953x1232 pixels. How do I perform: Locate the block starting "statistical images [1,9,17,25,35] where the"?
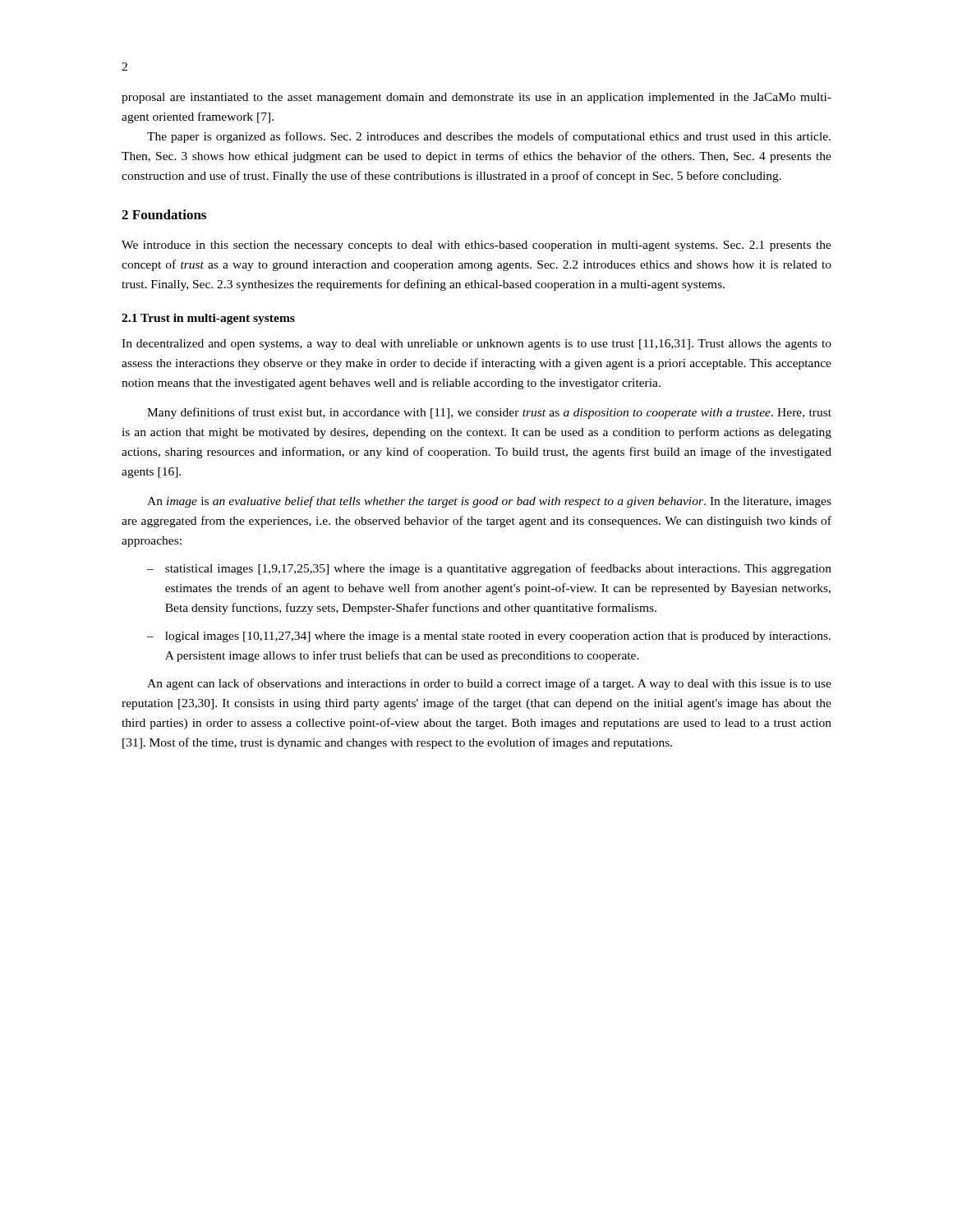(498, 588)
